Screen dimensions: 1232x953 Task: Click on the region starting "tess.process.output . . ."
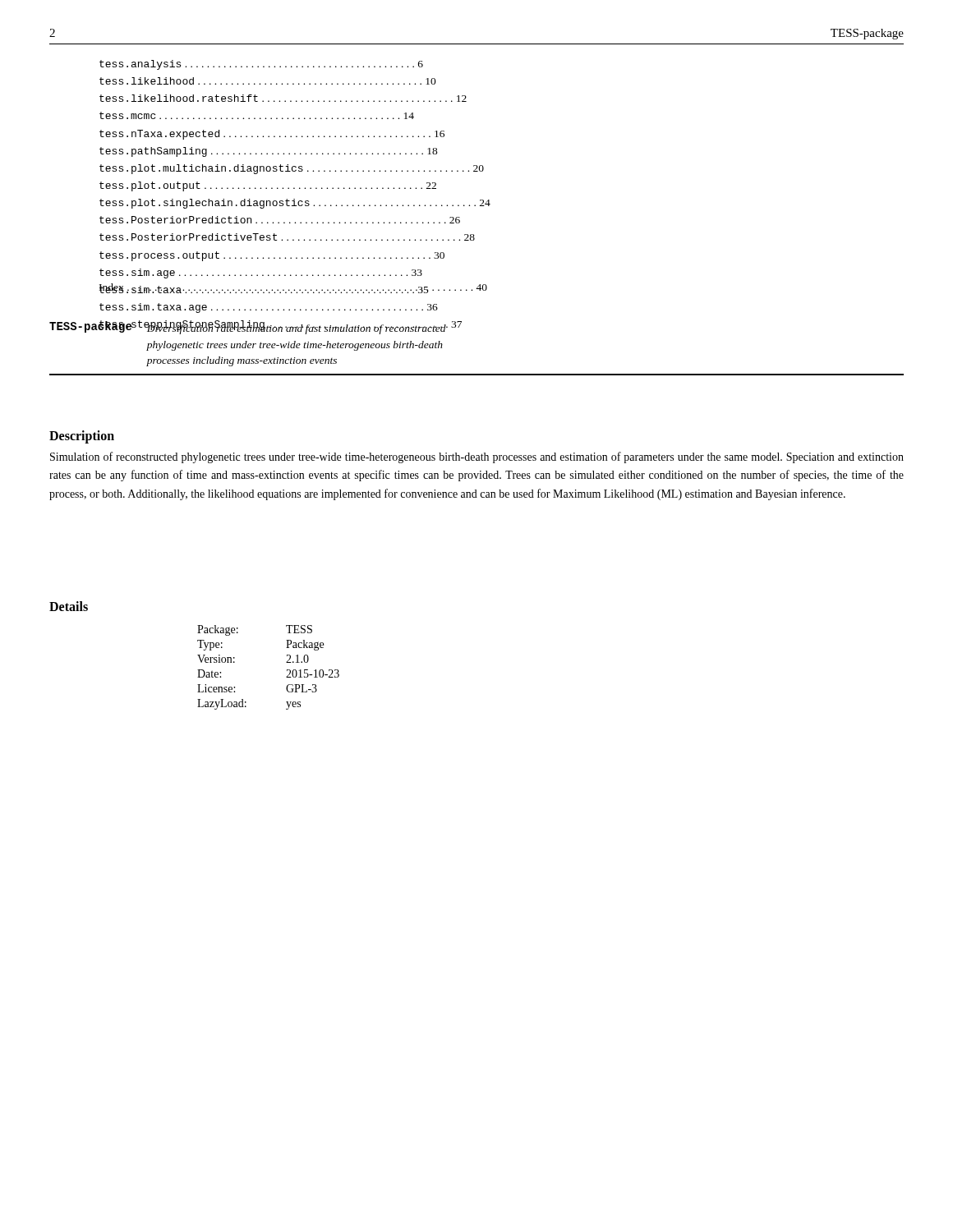pyautogui.click(x=272, y=255)
